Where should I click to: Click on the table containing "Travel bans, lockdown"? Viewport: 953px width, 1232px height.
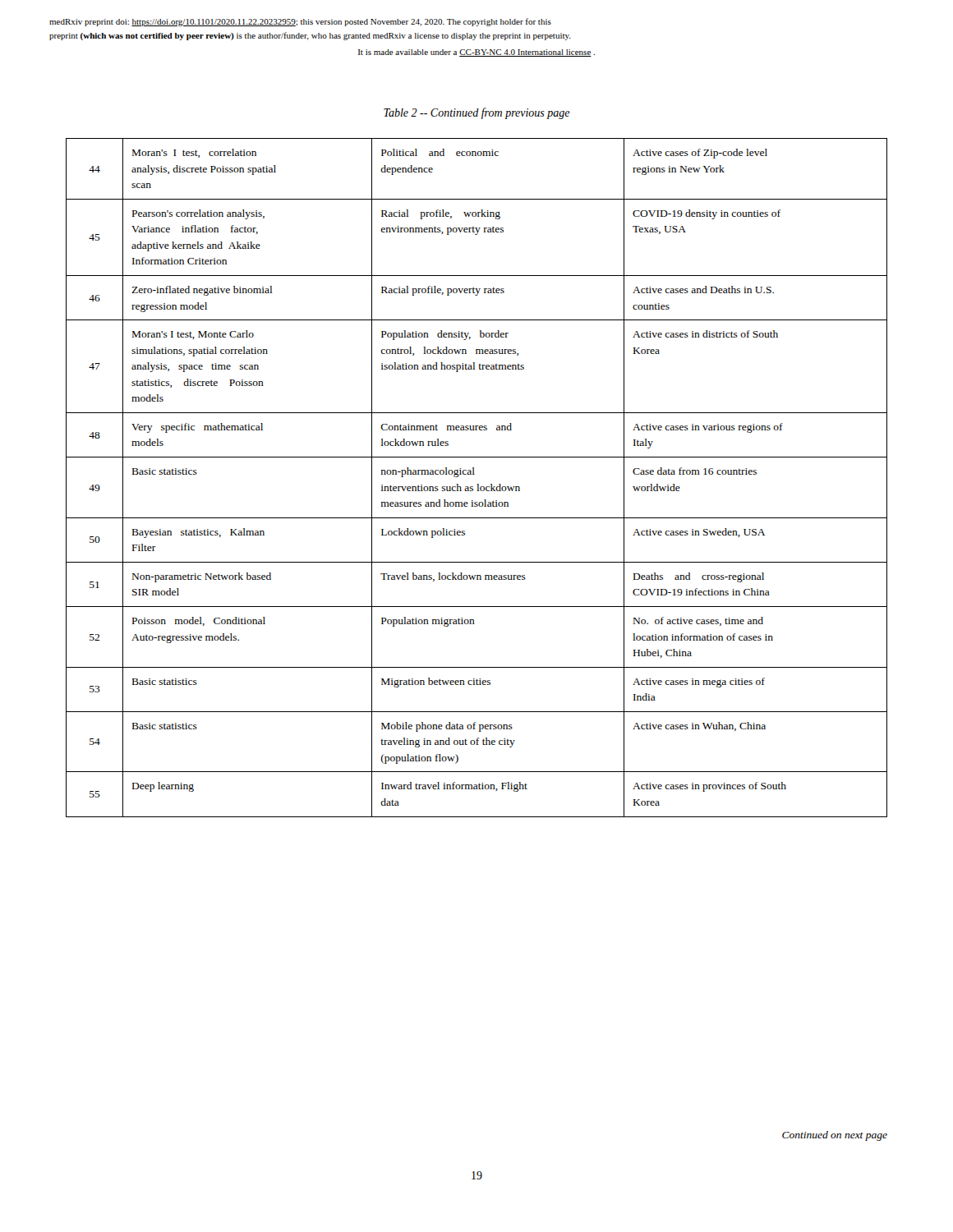coord(476,477)
